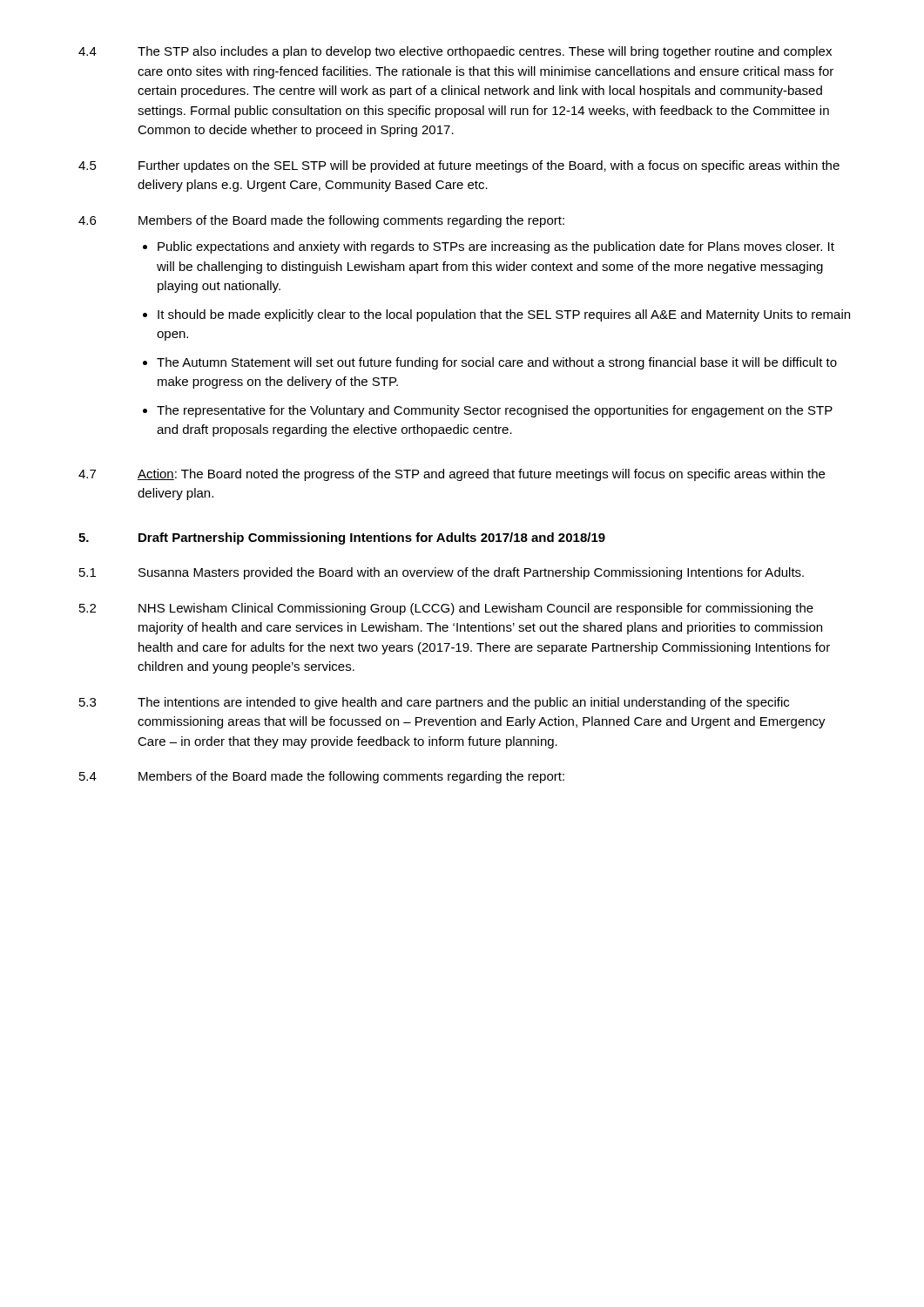
Task: Select the text block starting "5.3 The intentions are intended to"
Action: (466, 722)
